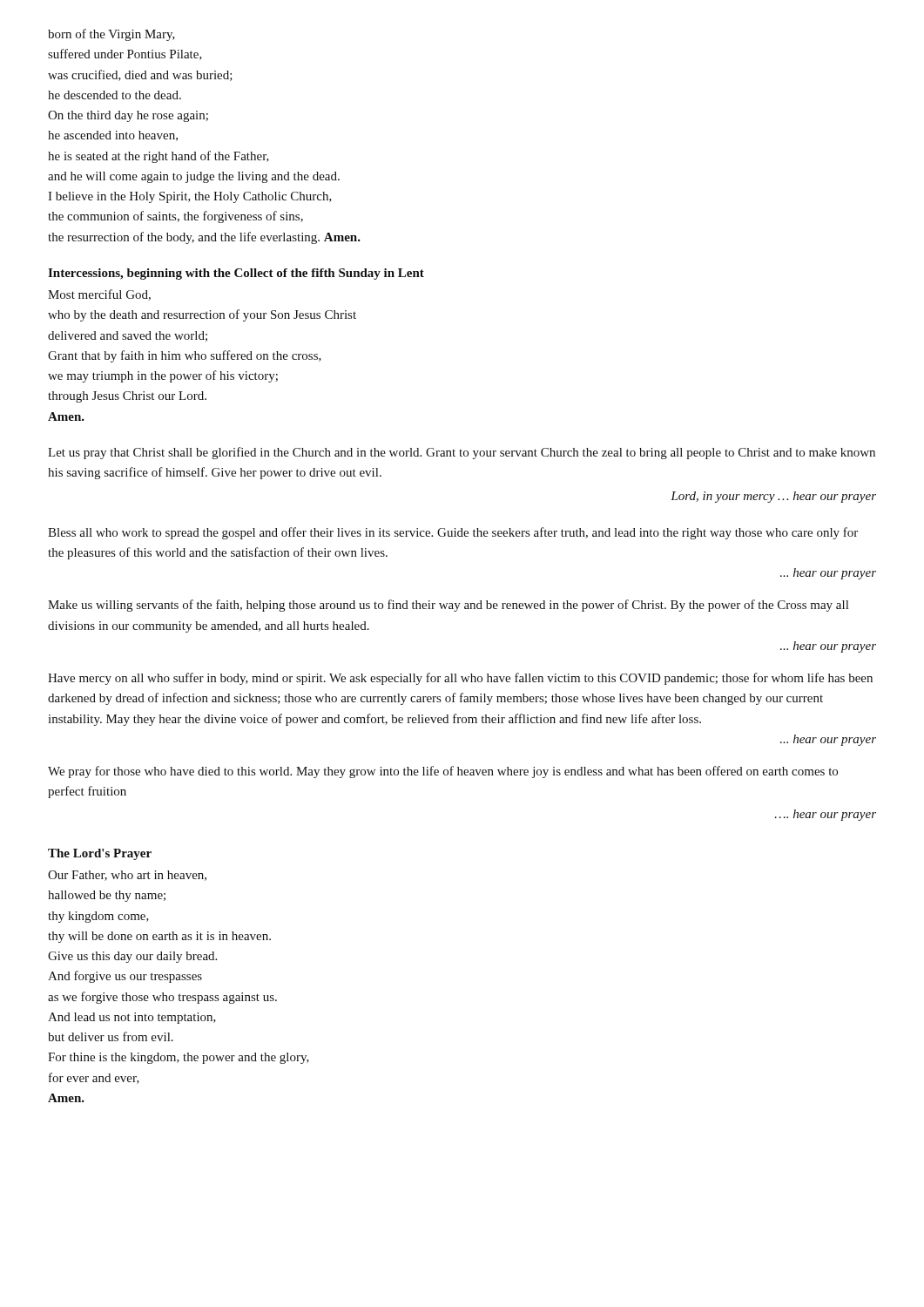Click on the passage starting "Bless all who"
The height and width of the screenshot is (1307, 924).
(453, 533)
